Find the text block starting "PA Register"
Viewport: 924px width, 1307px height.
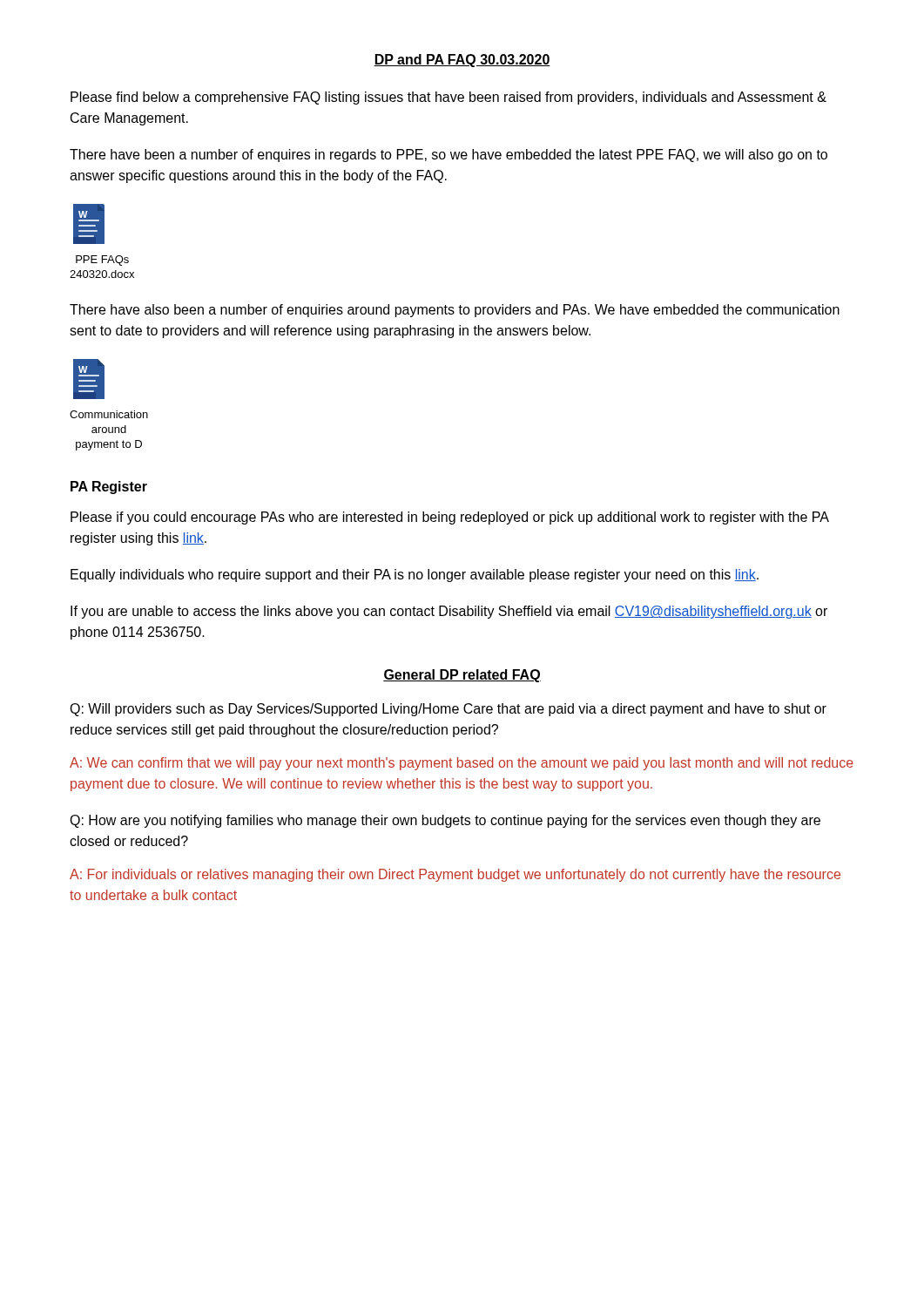pyautogui.click(x=108, y=487)
